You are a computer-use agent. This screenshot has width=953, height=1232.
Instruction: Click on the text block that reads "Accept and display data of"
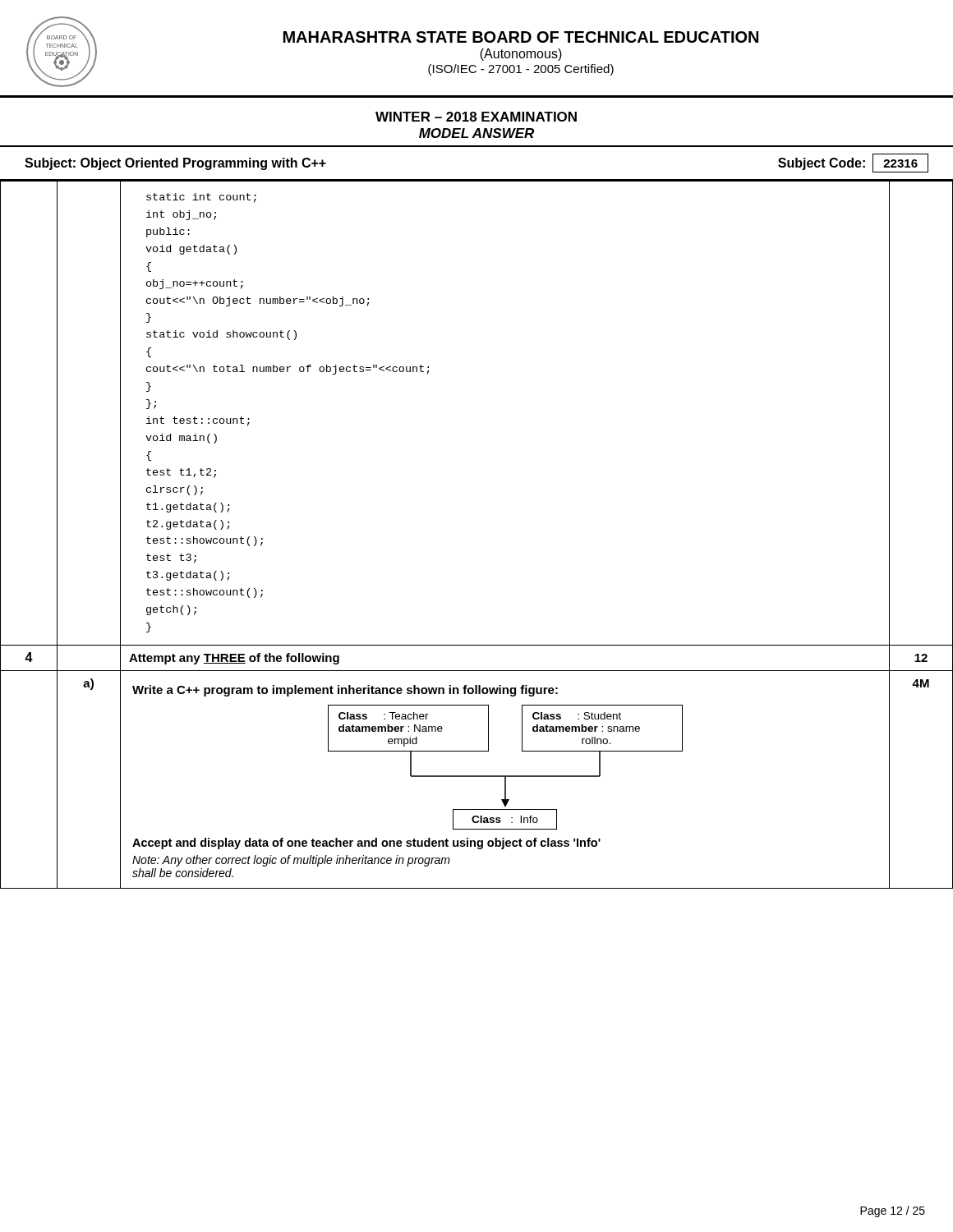coord(366,843)
